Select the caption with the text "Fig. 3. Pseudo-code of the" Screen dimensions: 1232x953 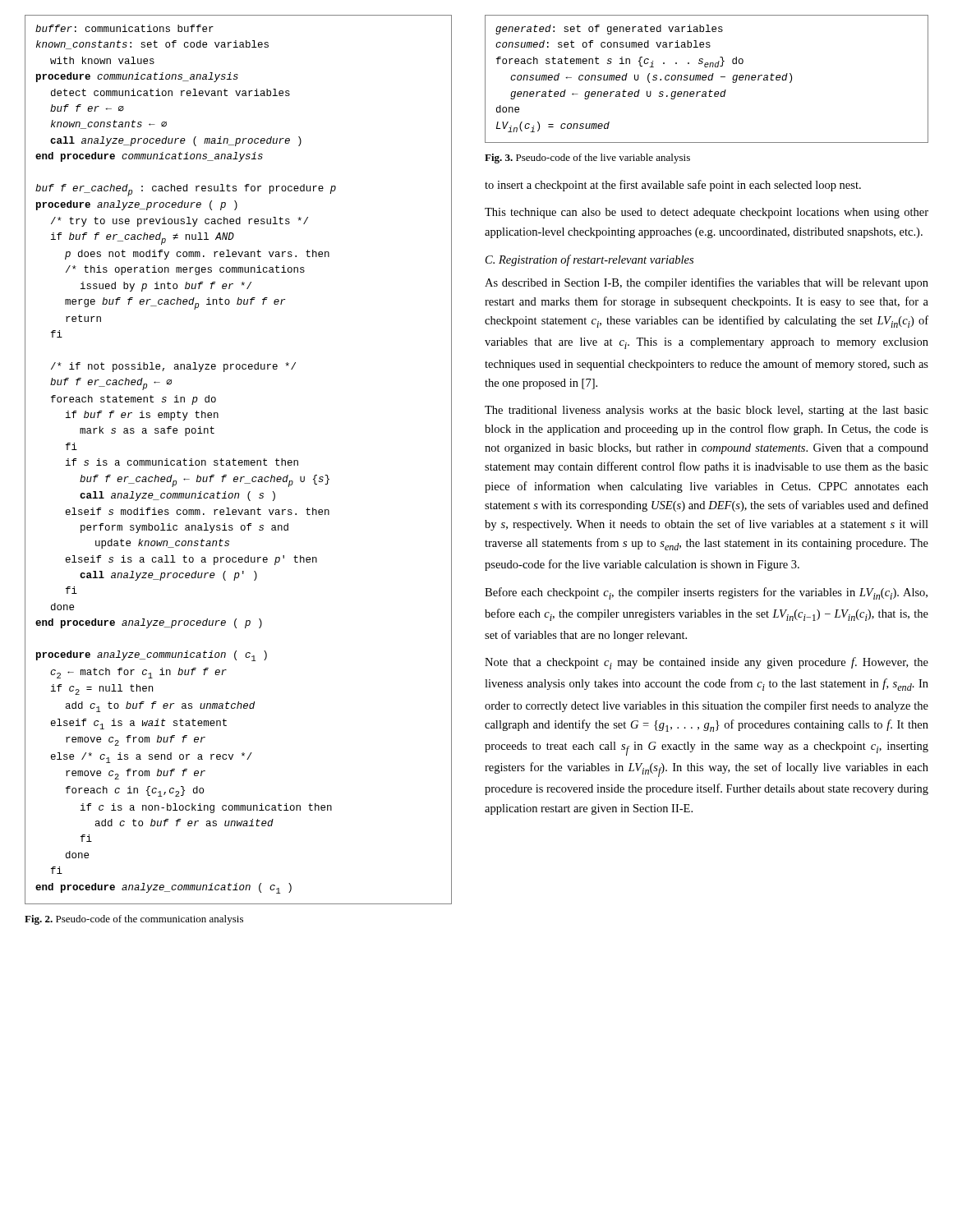click(587, 157)
